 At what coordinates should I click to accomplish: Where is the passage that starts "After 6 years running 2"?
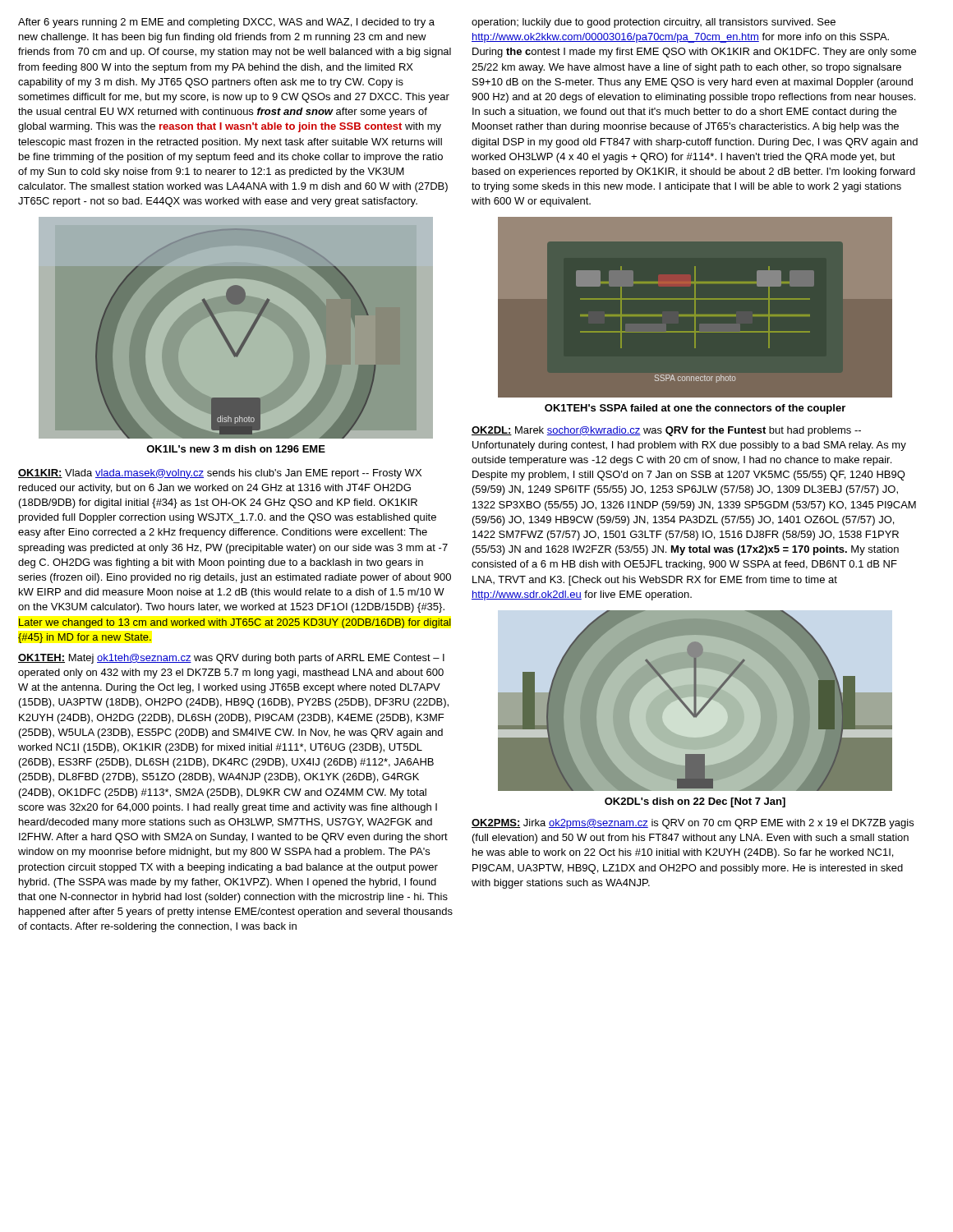tap(236, 112)
